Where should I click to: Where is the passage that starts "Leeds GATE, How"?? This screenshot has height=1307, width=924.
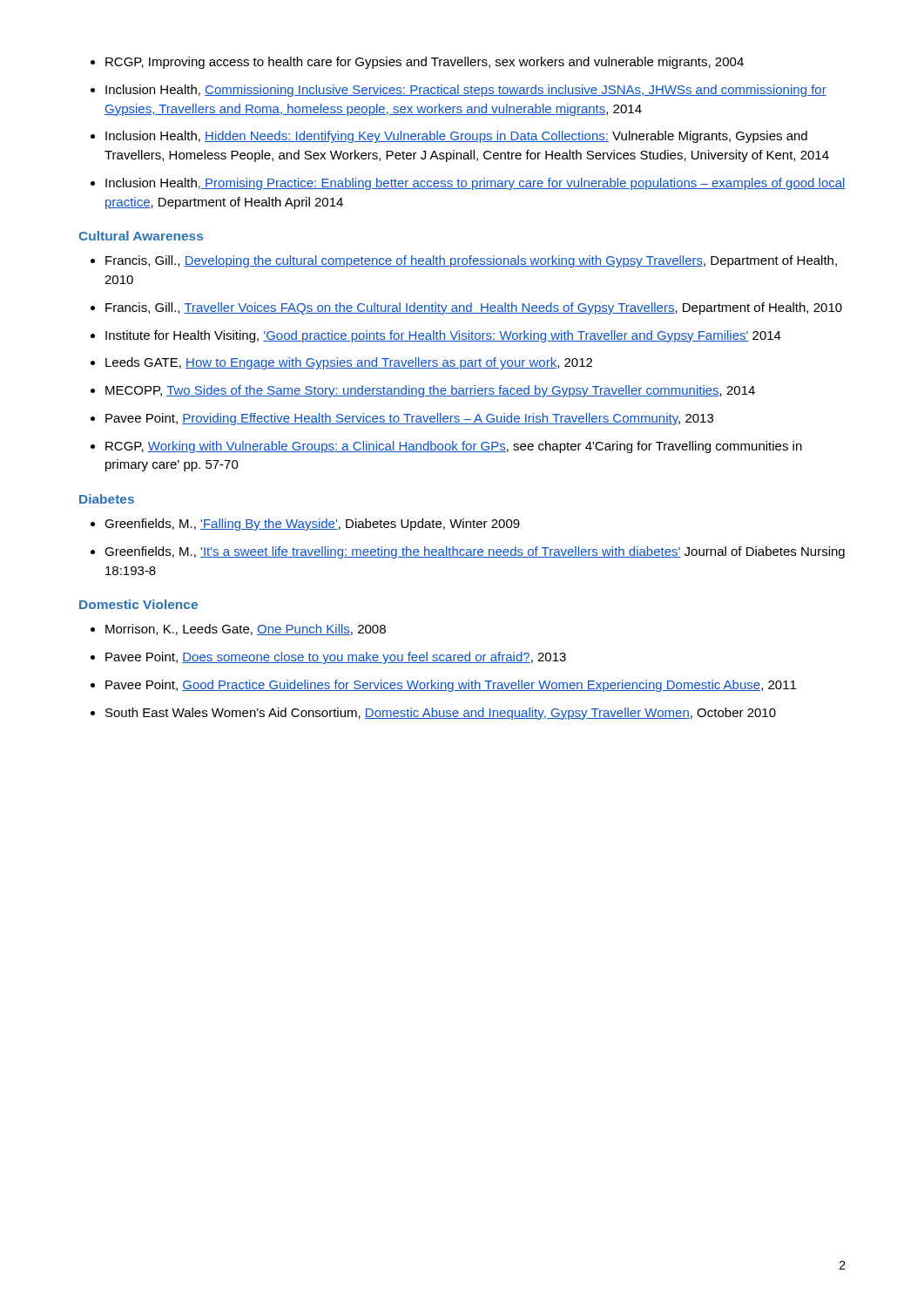point(349,362)
